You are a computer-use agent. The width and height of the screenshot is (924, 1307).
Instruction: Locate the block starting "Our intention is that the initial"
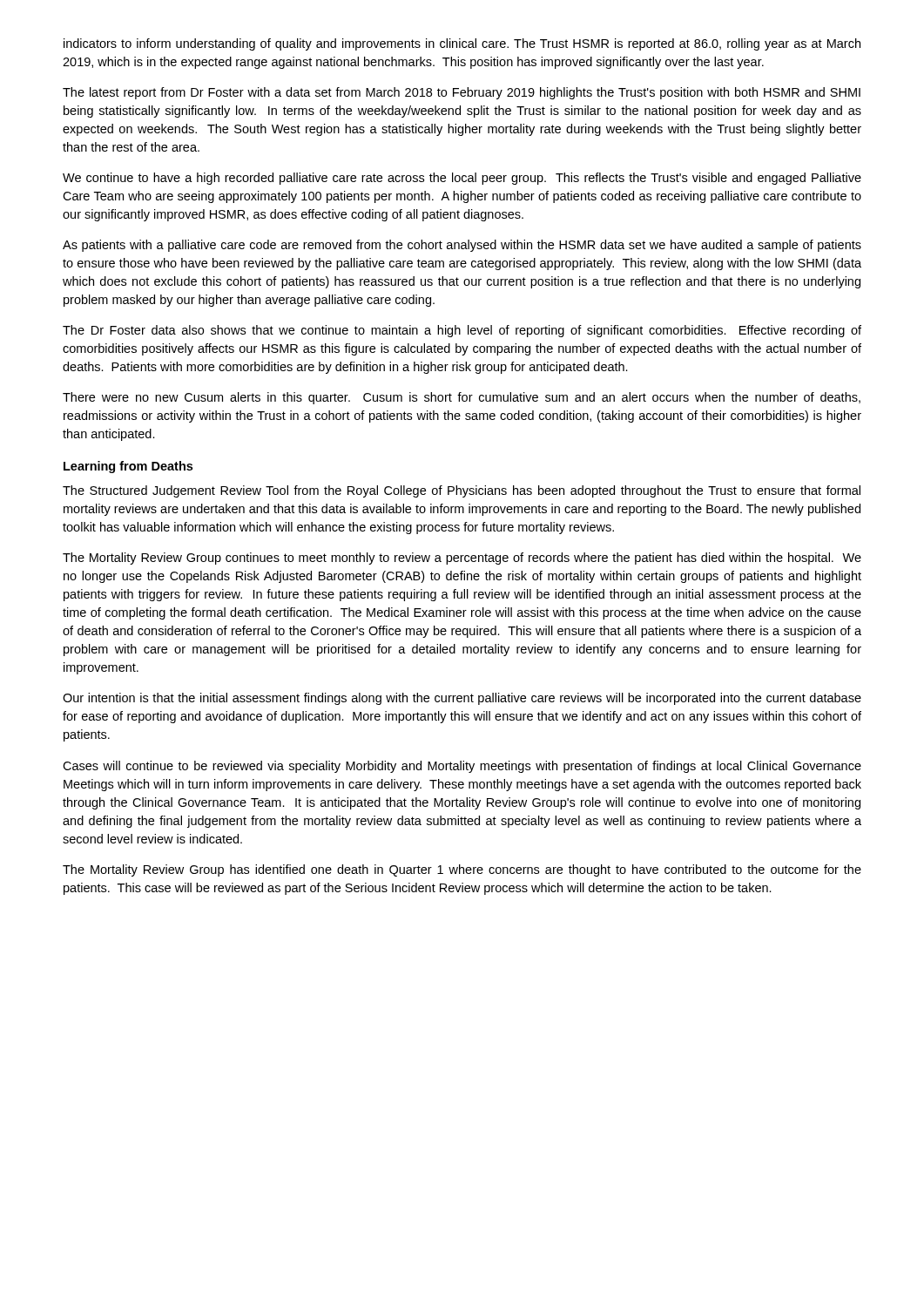pos(462,717)
